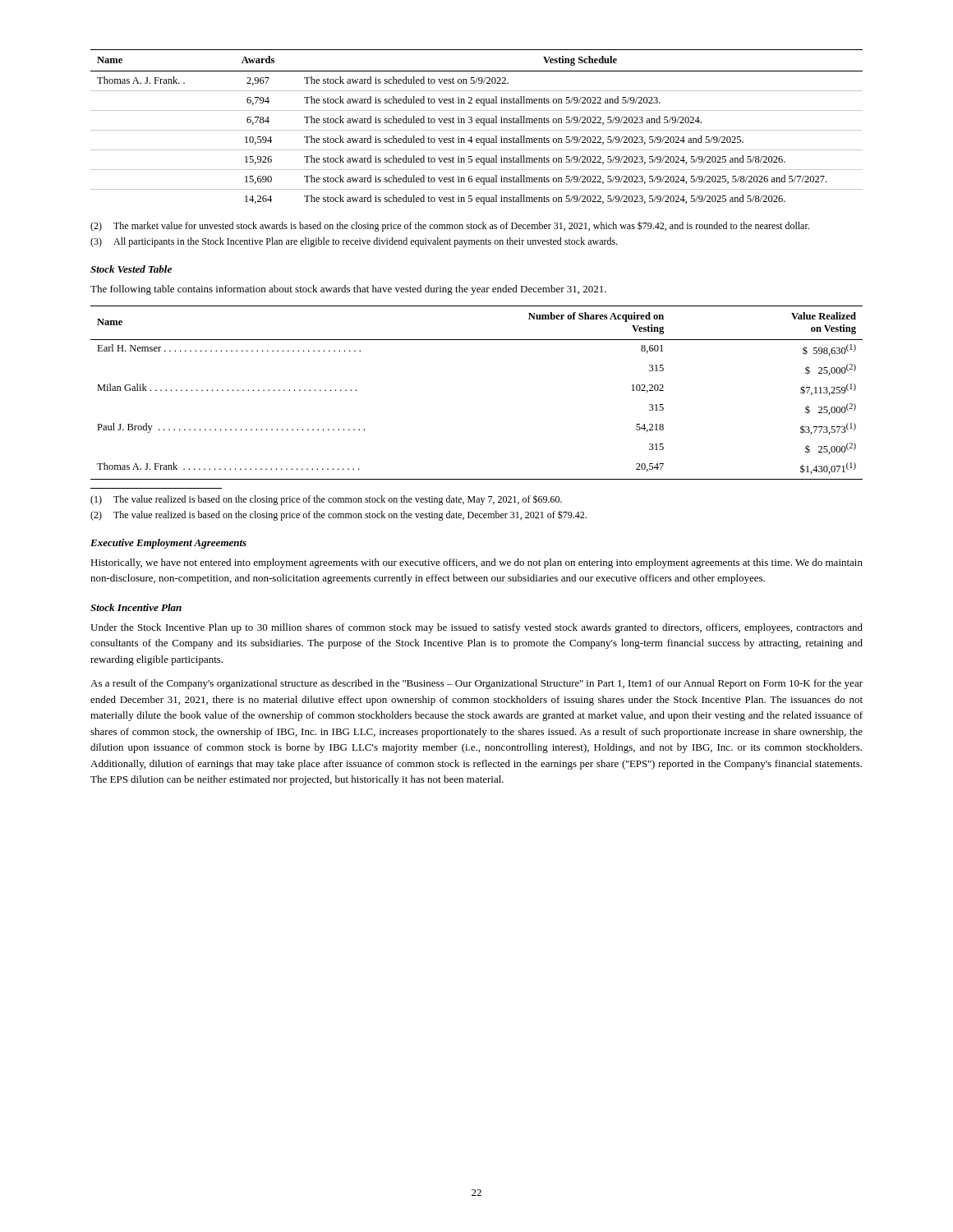Point to "Stock Vested Table"
The image size is (953, 1232).
point(131,269)
